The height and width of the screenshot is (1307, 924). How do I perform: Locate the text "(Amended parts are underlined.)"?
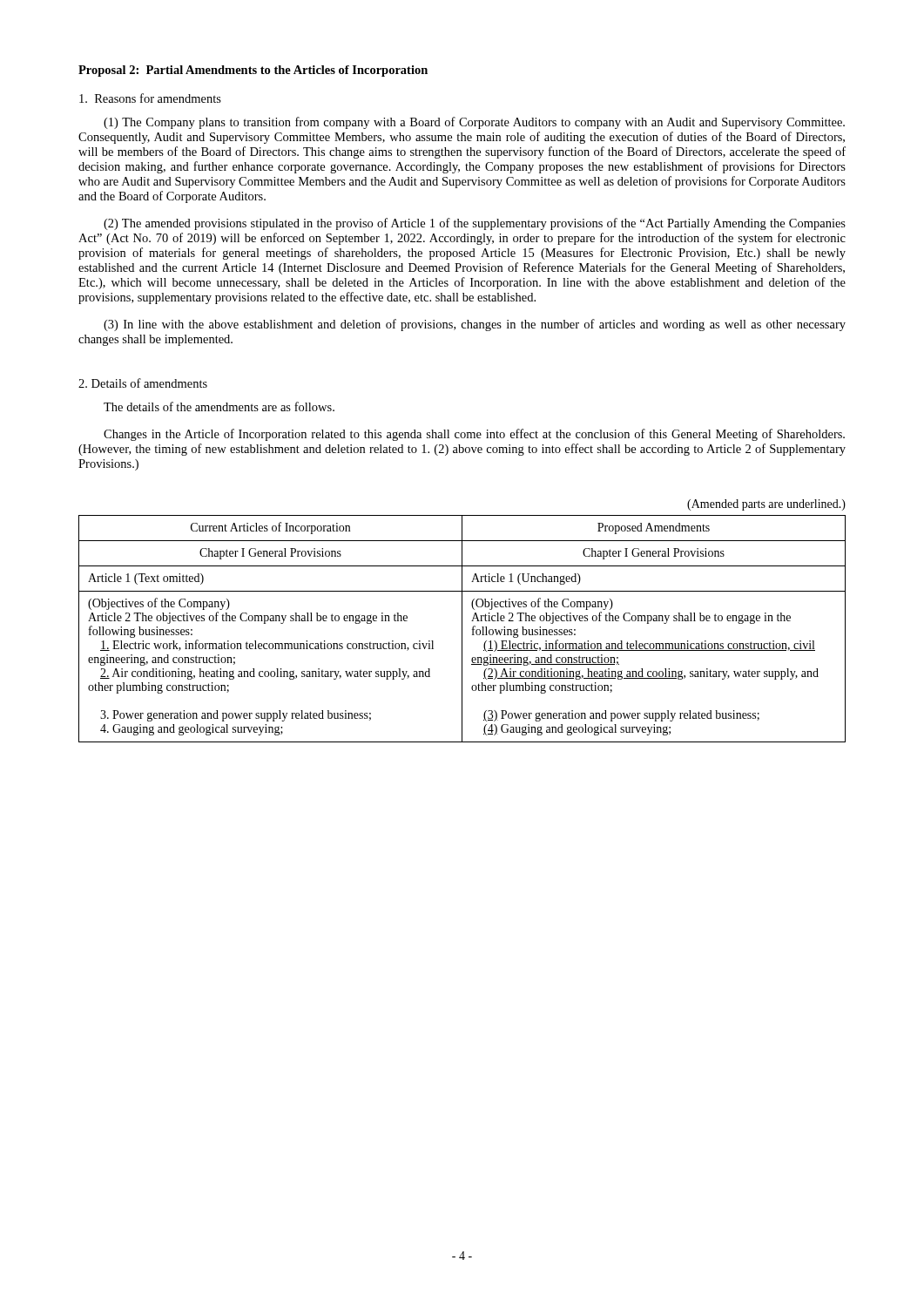coord(766,504)
